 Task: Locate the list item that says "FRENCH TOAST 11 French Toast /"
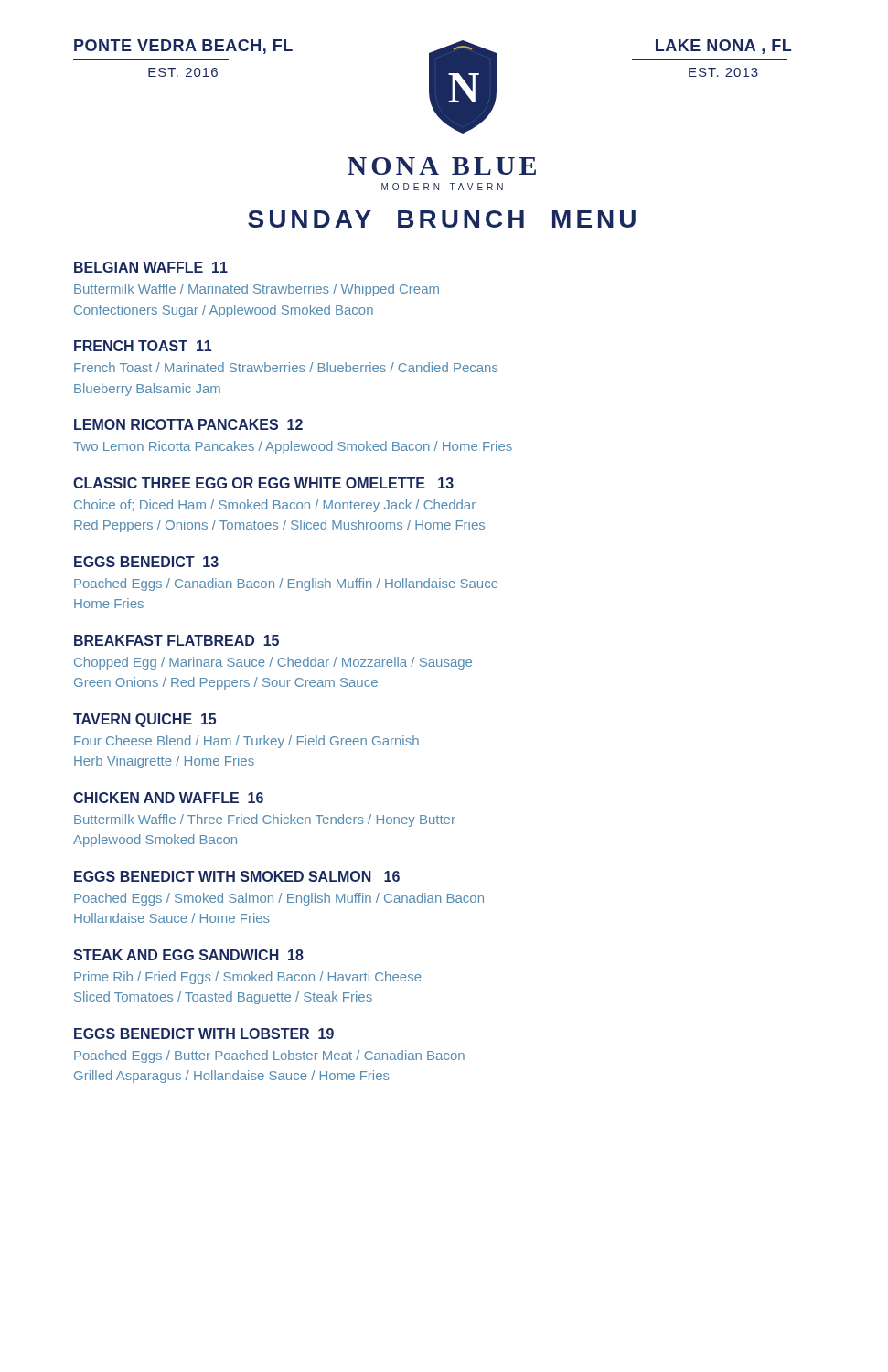click(444, 369)
